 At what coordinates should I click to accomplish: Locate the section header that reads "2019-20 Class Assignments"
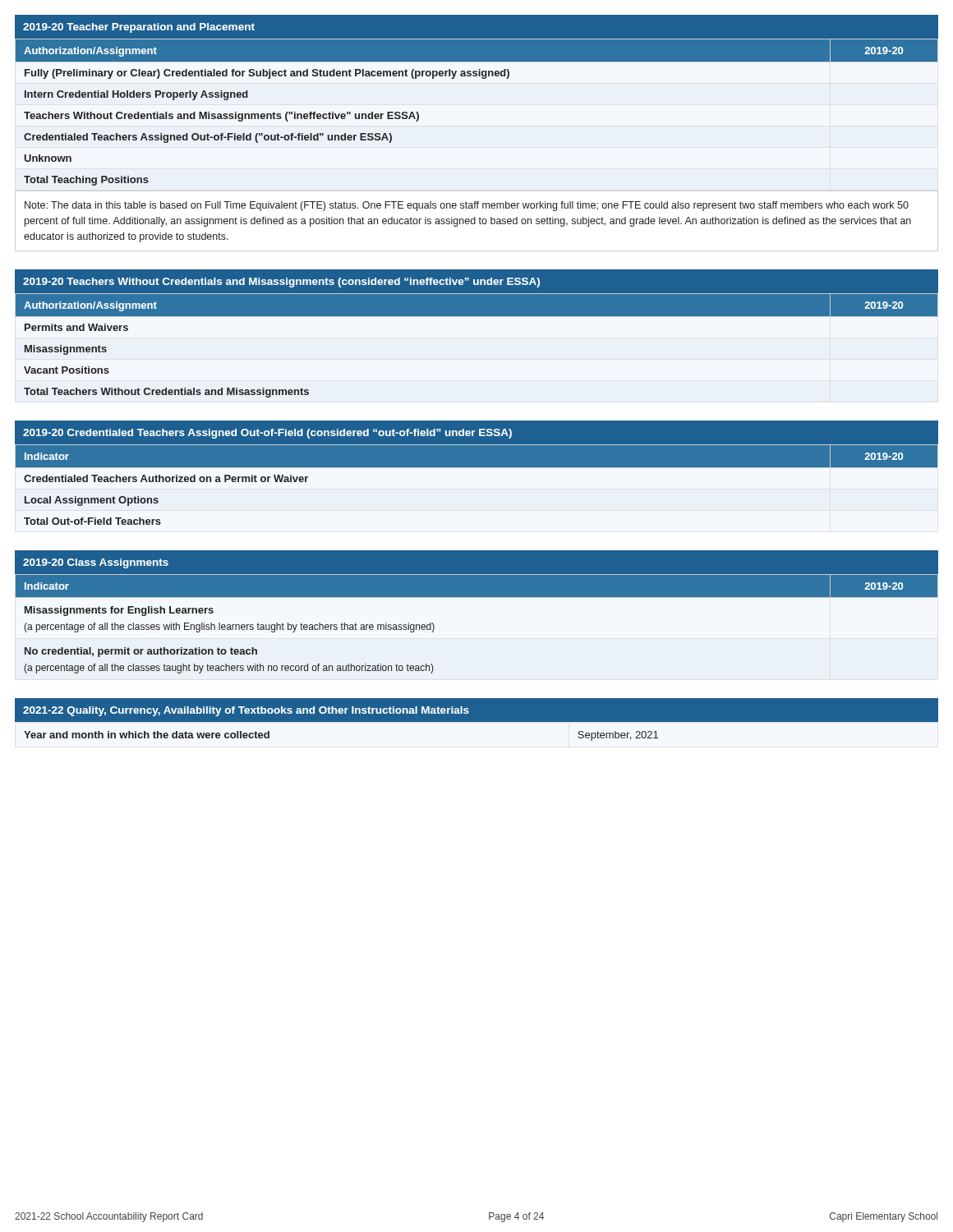[x=96, y=562]
